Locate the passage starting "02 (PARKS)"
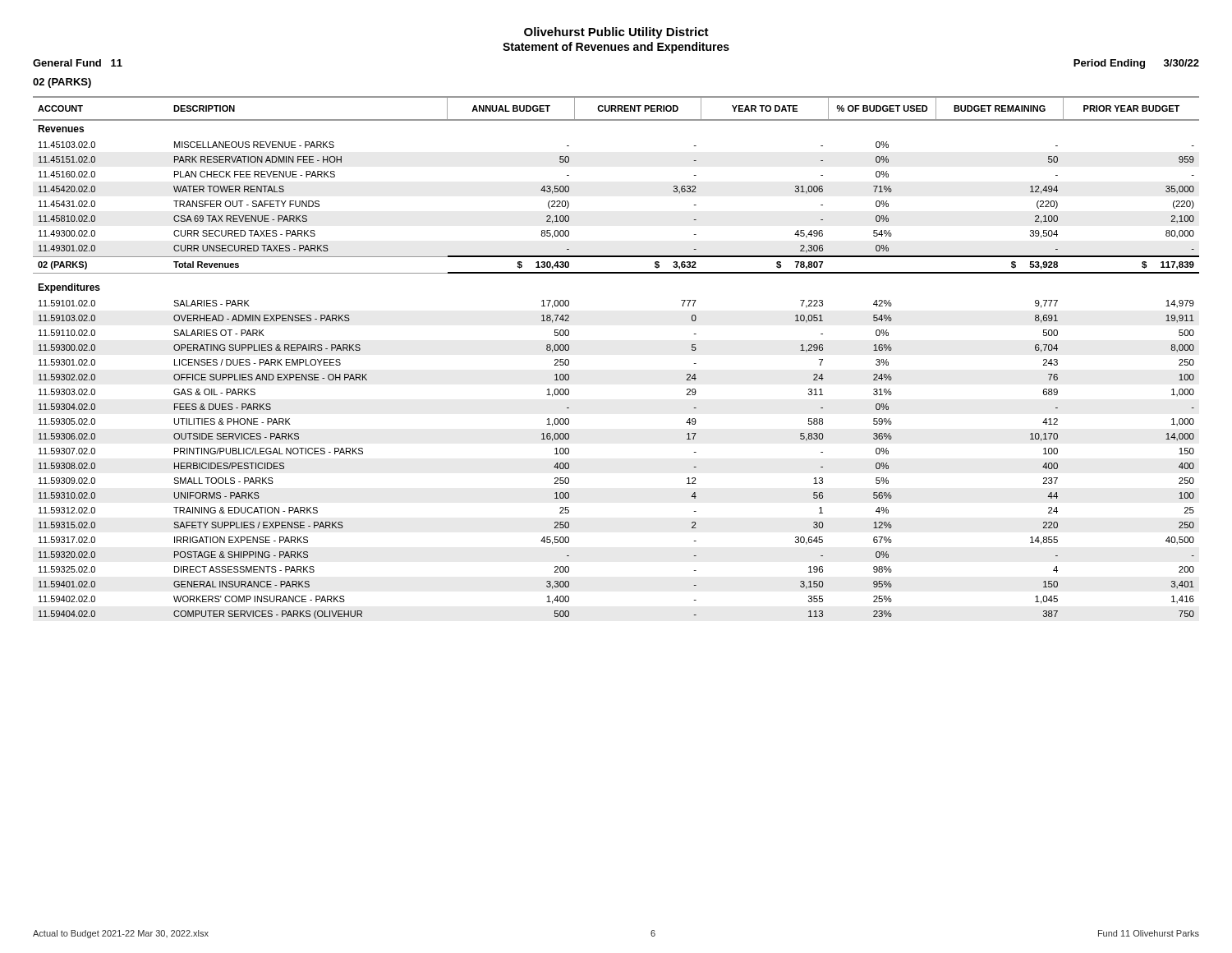1232x953 pixels. coord(62,82)
